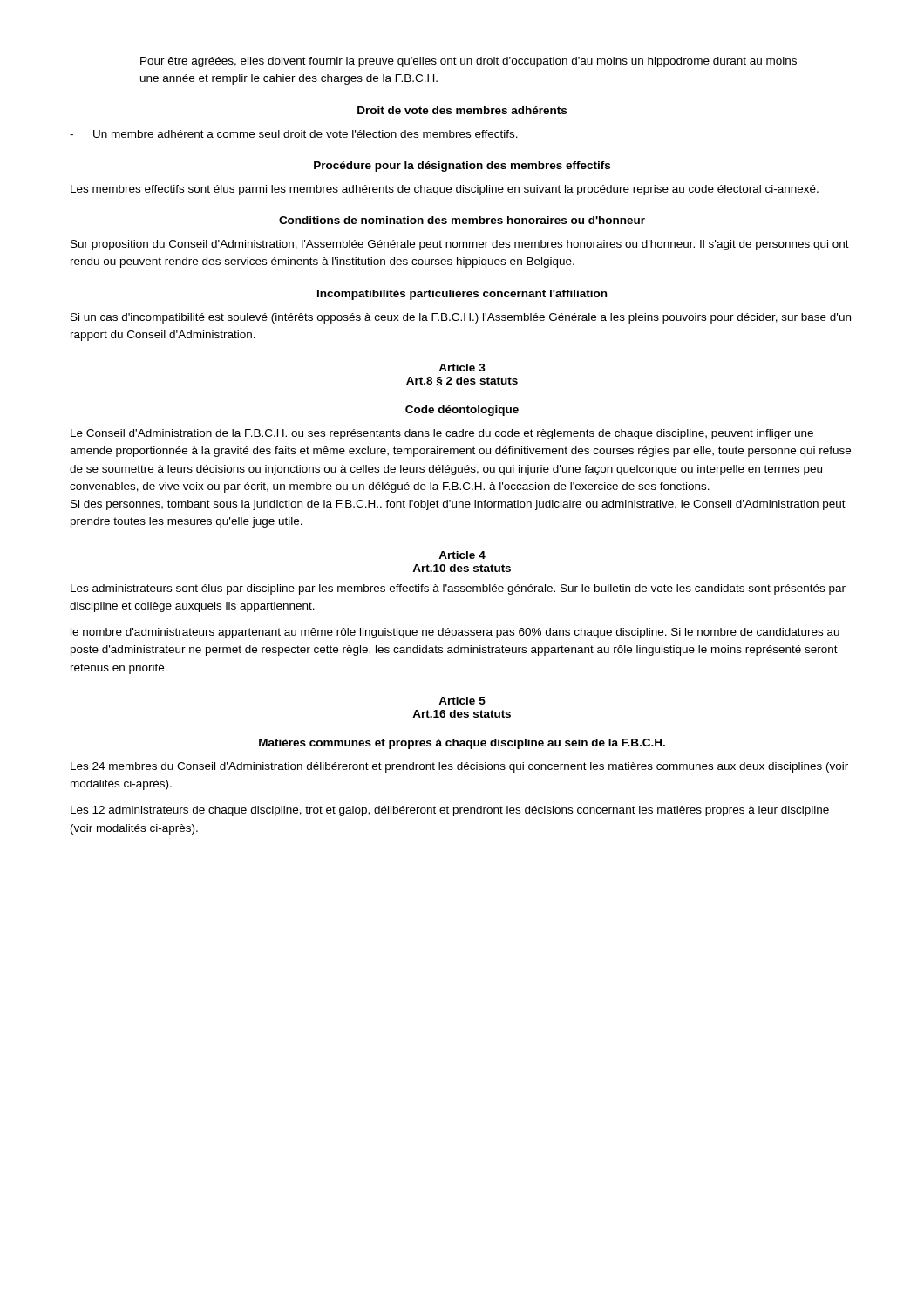
Task: Navigate to the text starting "- Un membre adhérent a"
Action: click(x=294, y=134)
